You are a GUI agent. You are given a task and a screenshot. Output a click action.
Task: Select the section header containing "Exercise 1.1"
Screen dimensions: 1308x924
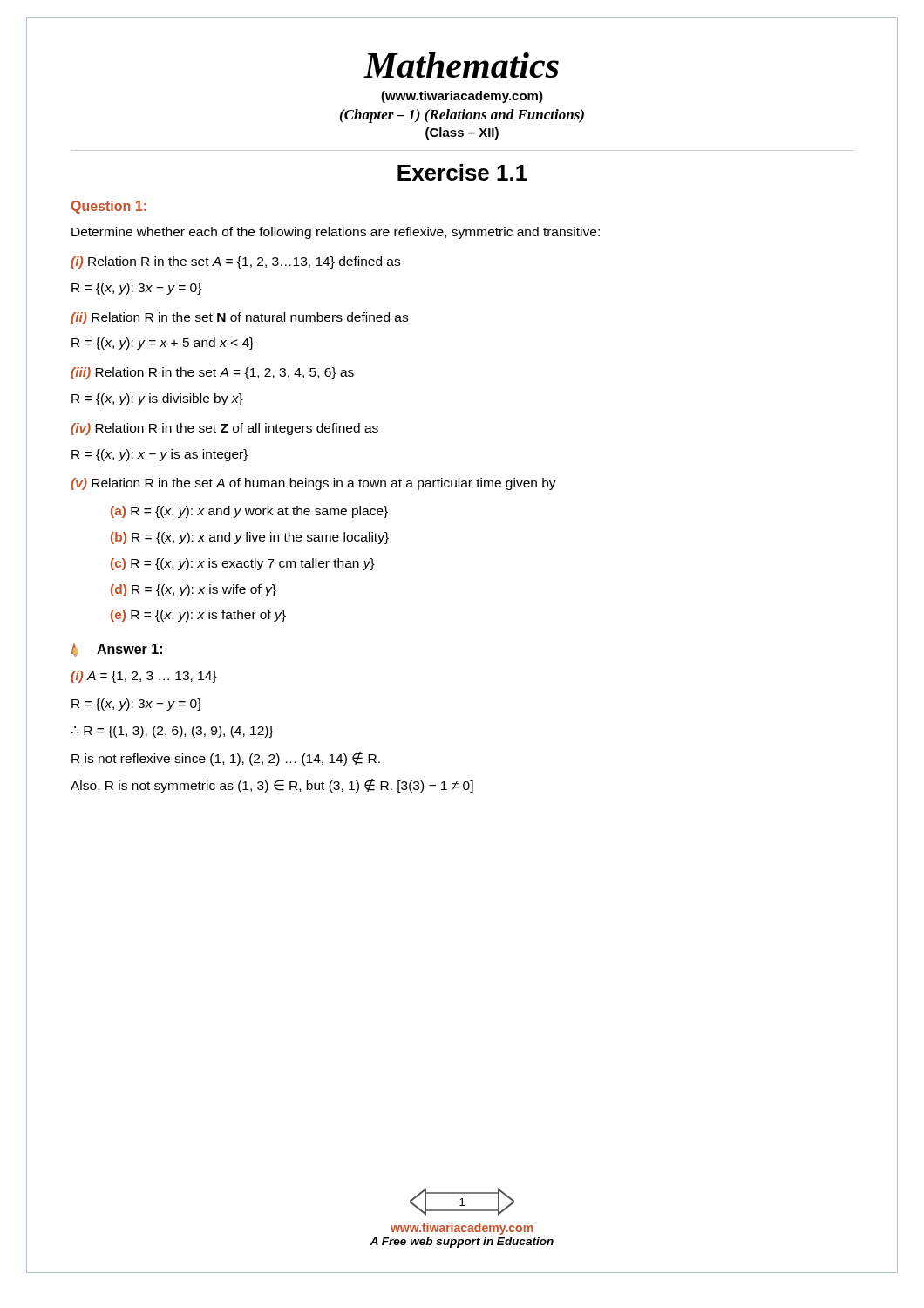coord(462,173)
